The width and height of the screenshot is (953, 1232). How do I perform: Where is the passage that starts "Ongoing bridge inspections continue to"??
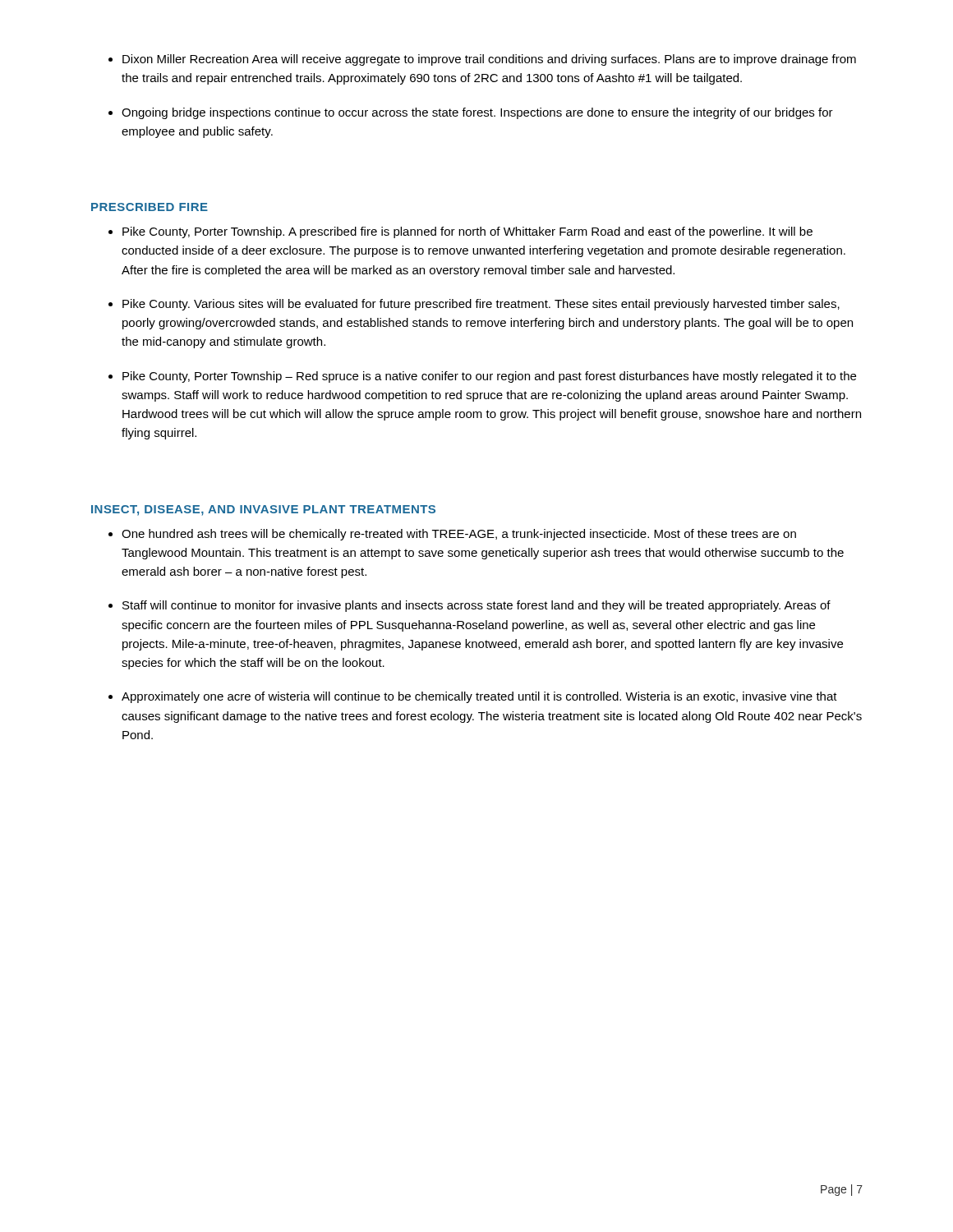point(492,121)
